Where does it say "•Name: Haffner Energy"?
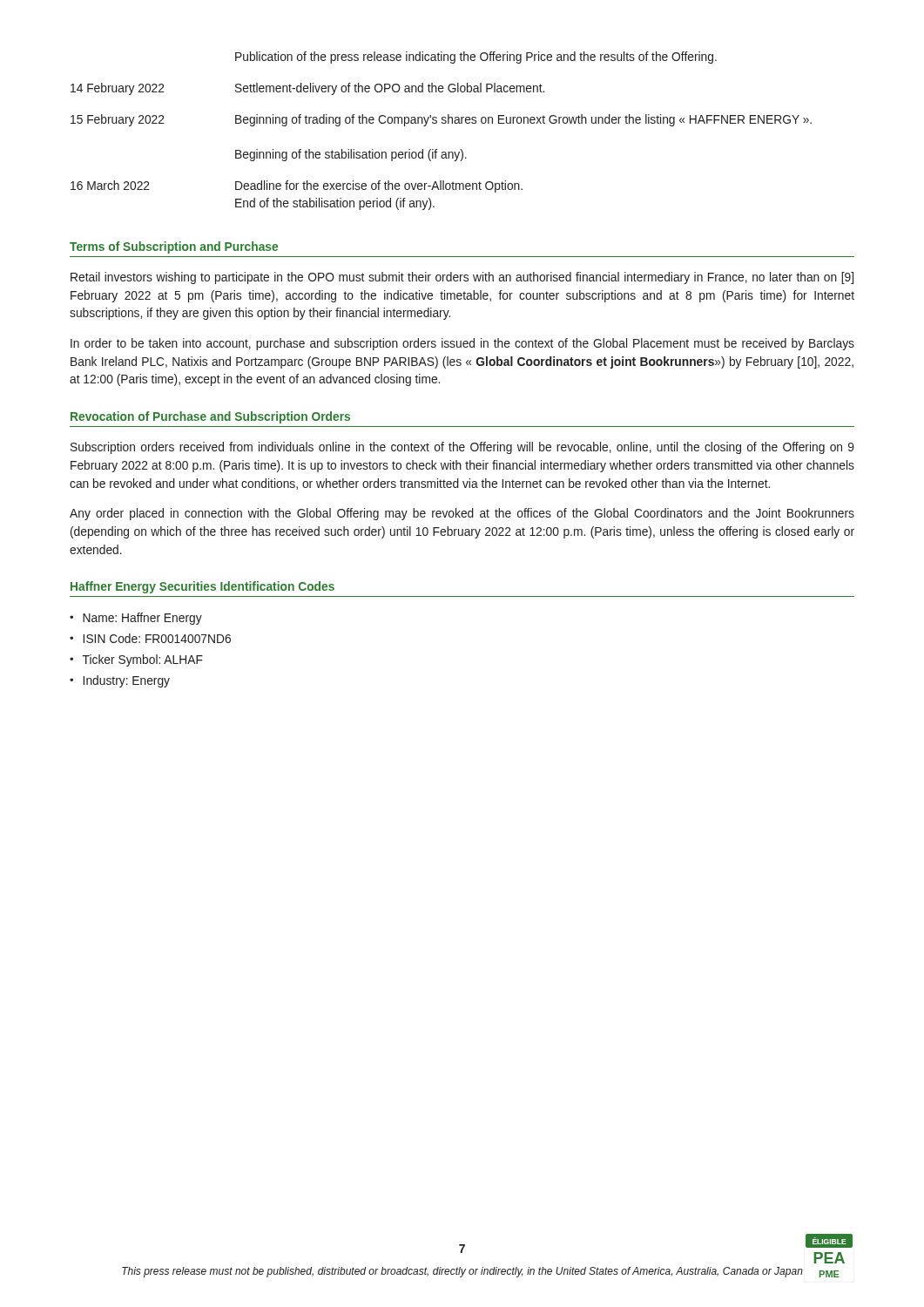Image resolution: width=924 pixels, height=1307 pixels. coord(136,619)
